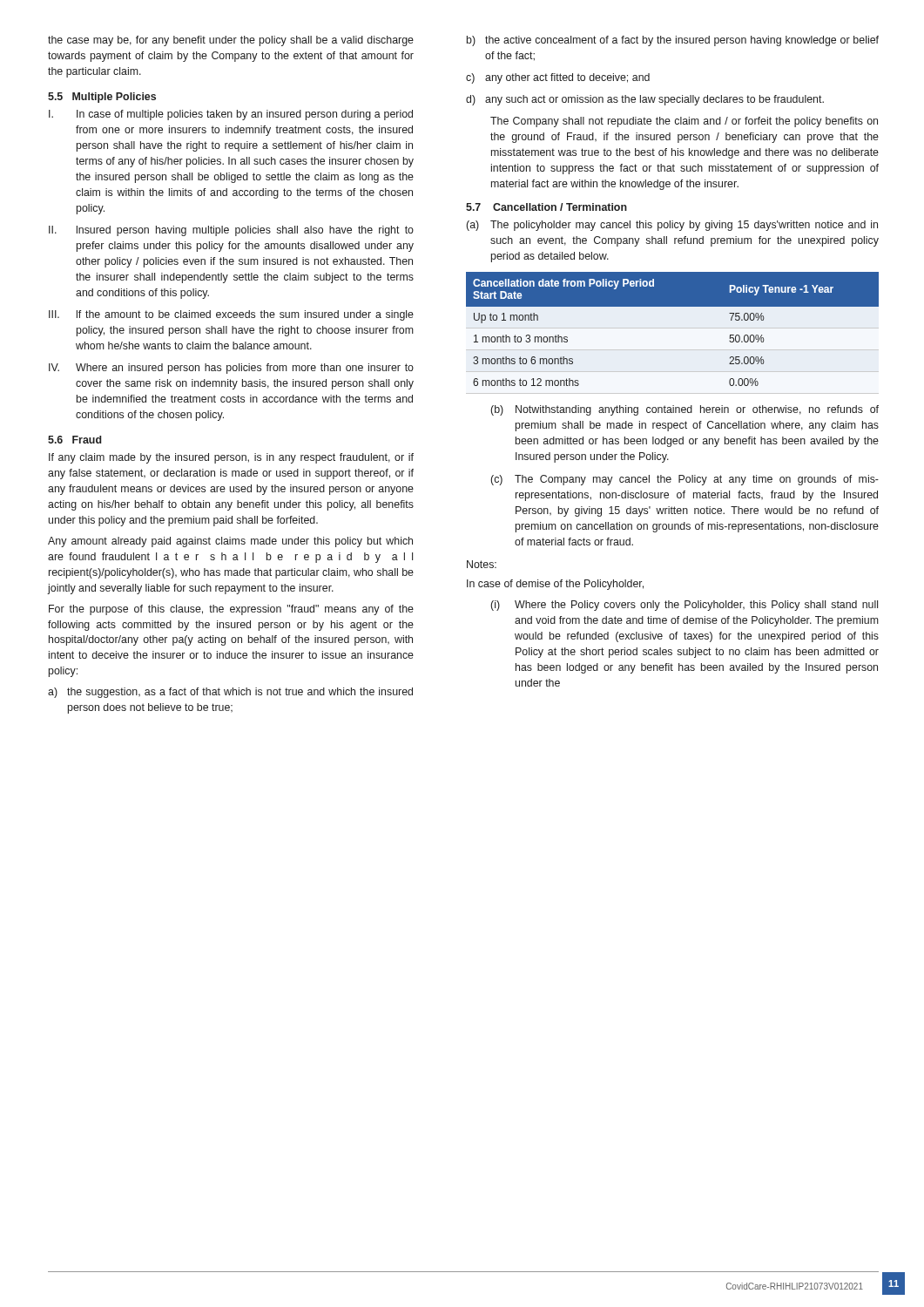The image size is (924, 1307).
Task: Point to the passage starting "d) any such act"
Action: point(672,100)
